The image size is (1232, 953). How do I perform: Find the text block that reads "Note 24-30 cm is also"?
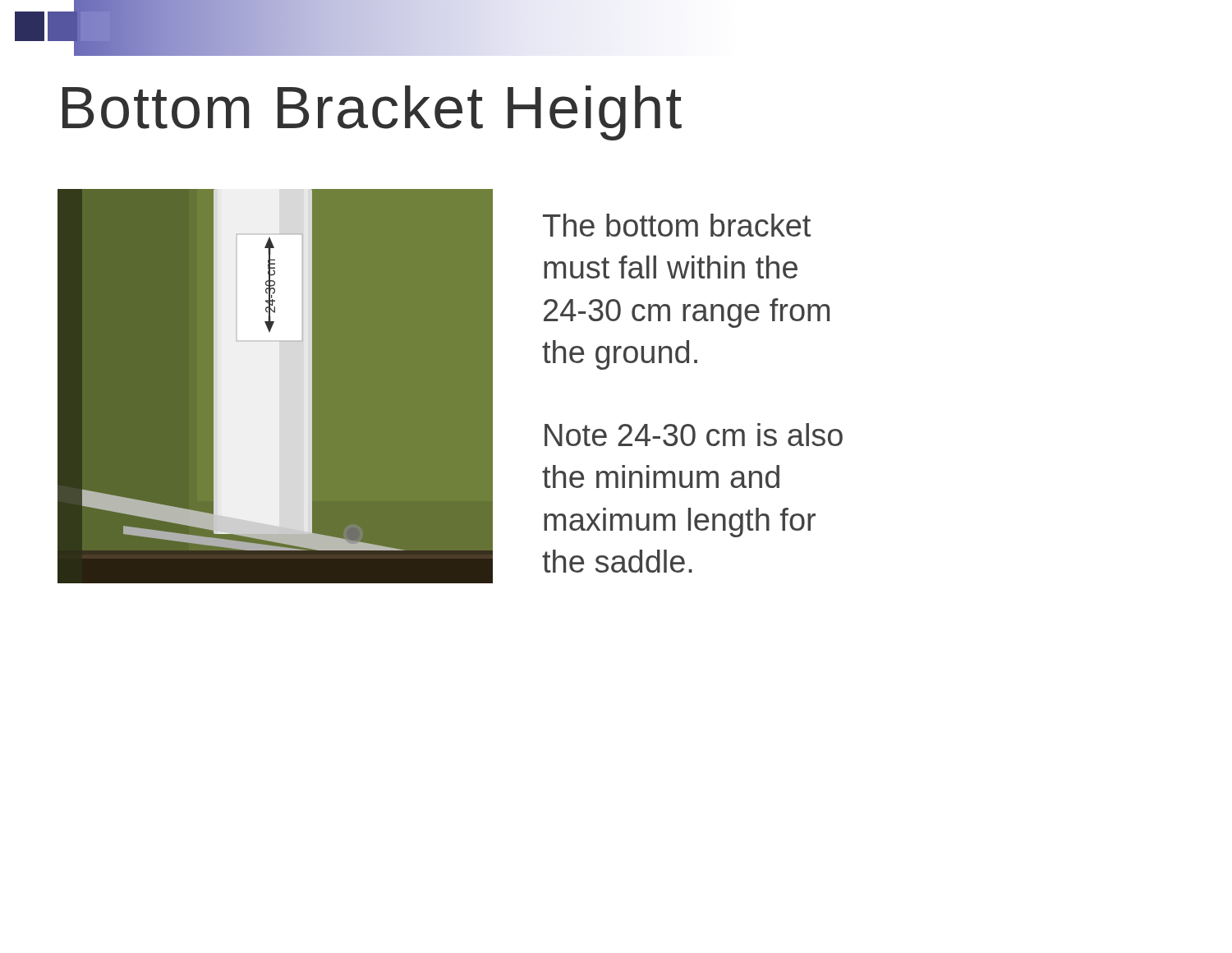coord(693,499)
